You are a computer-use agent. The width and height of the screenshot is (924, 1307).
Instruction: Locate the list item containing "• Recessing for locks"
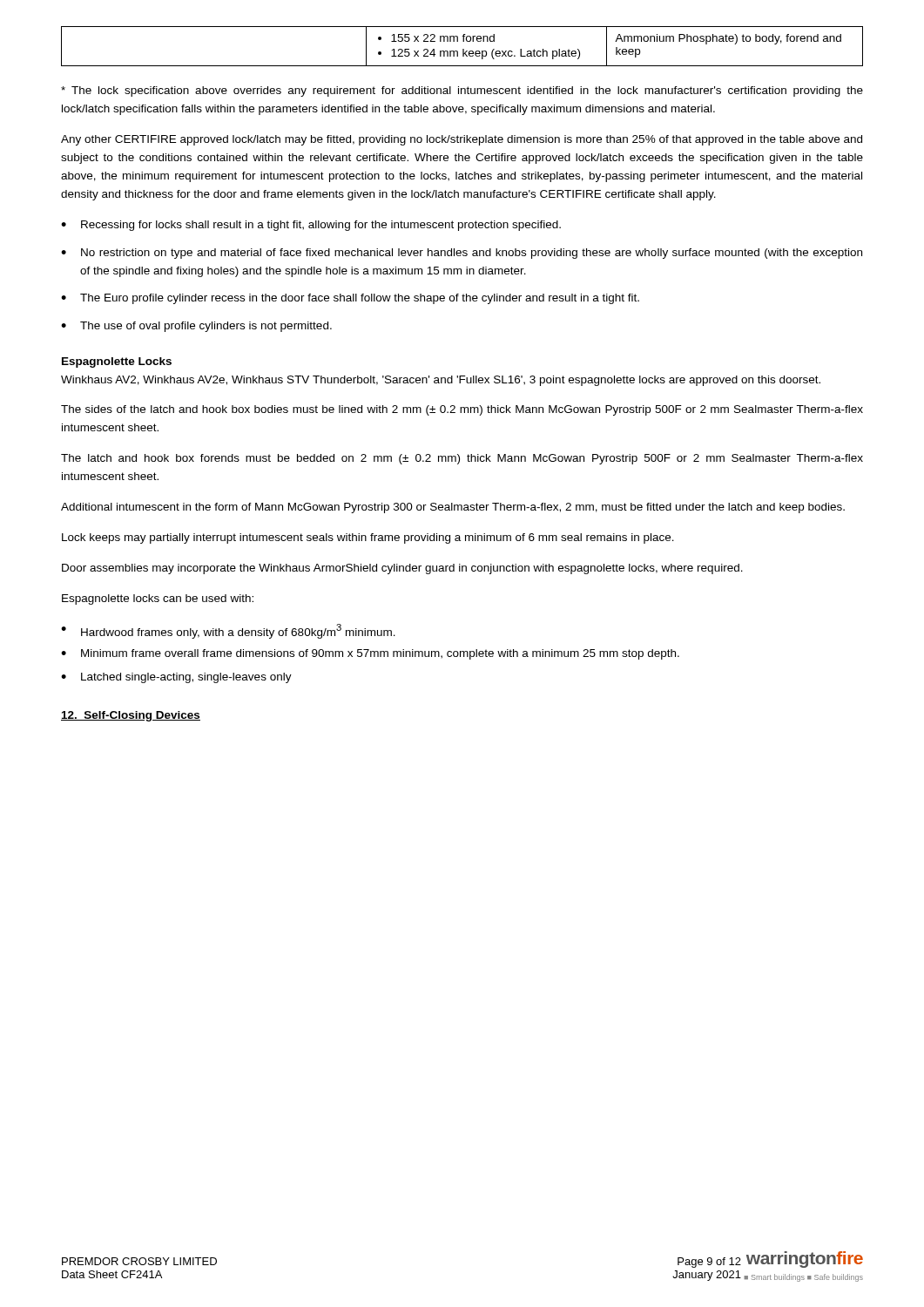(x=462, y=225)
